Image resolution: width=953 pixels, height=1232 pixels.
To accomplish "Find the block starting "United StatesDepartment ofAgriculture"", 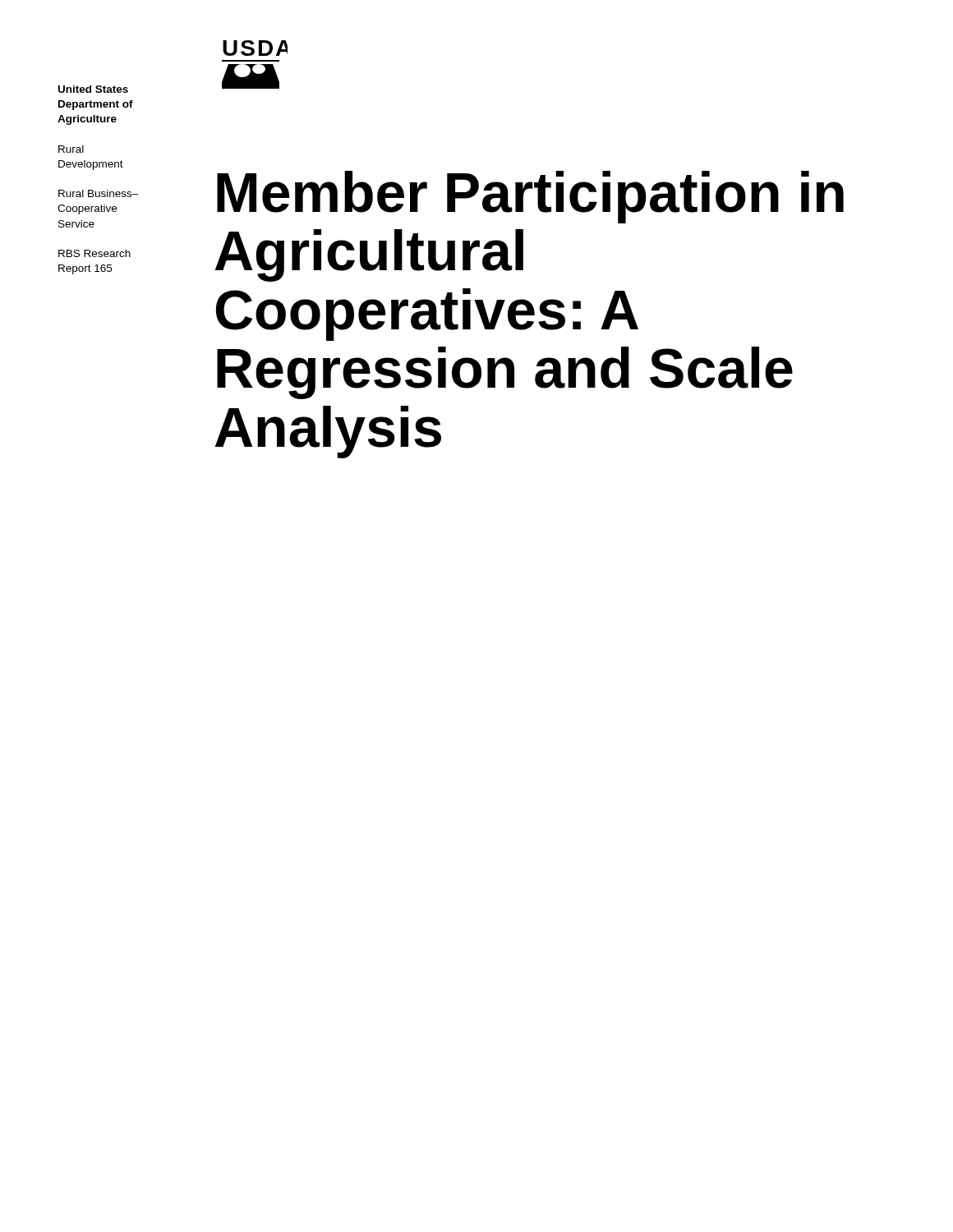I will (95, 104).
